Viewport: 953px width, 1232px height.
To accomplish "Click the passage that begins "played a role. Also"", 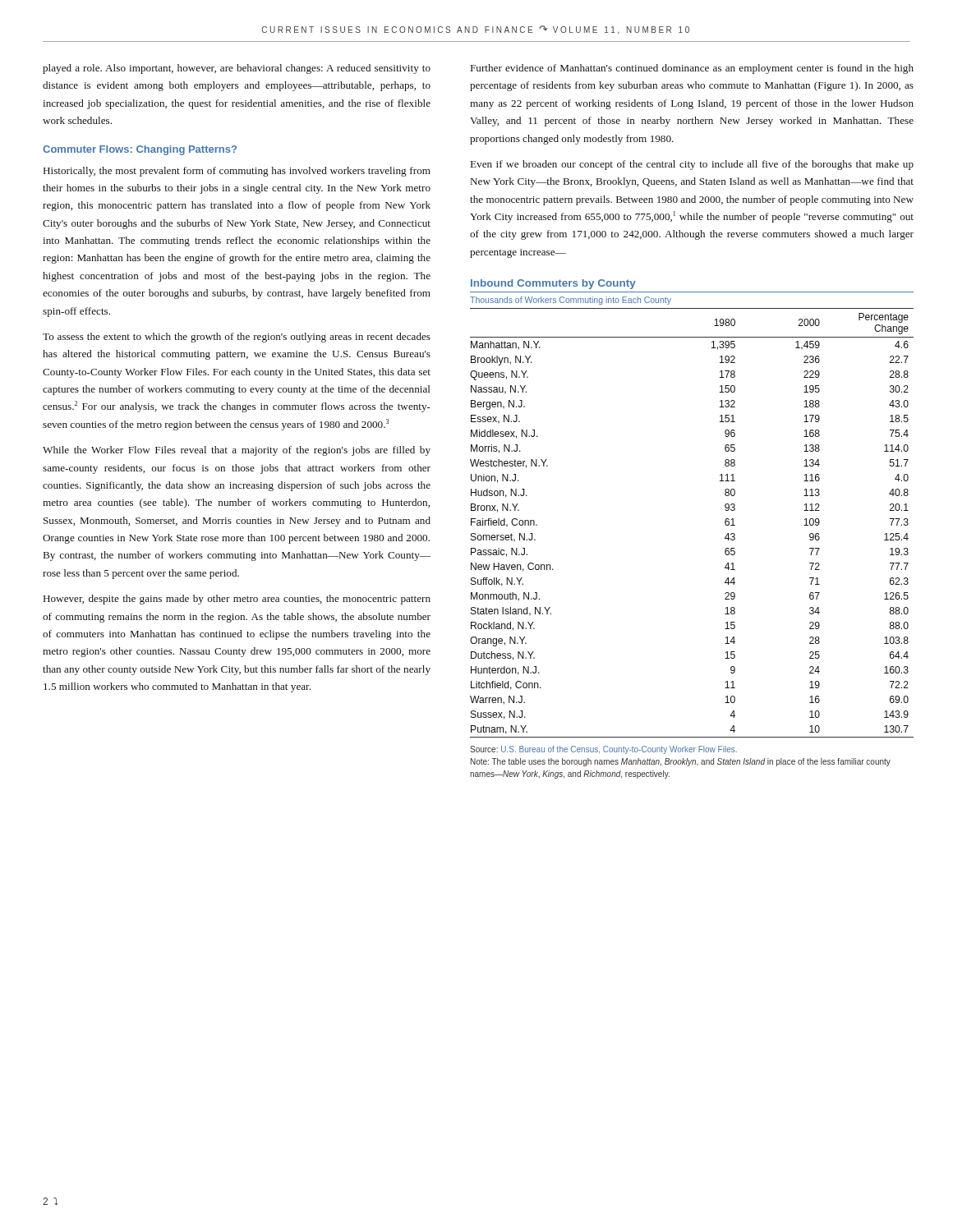I will 237,94.
